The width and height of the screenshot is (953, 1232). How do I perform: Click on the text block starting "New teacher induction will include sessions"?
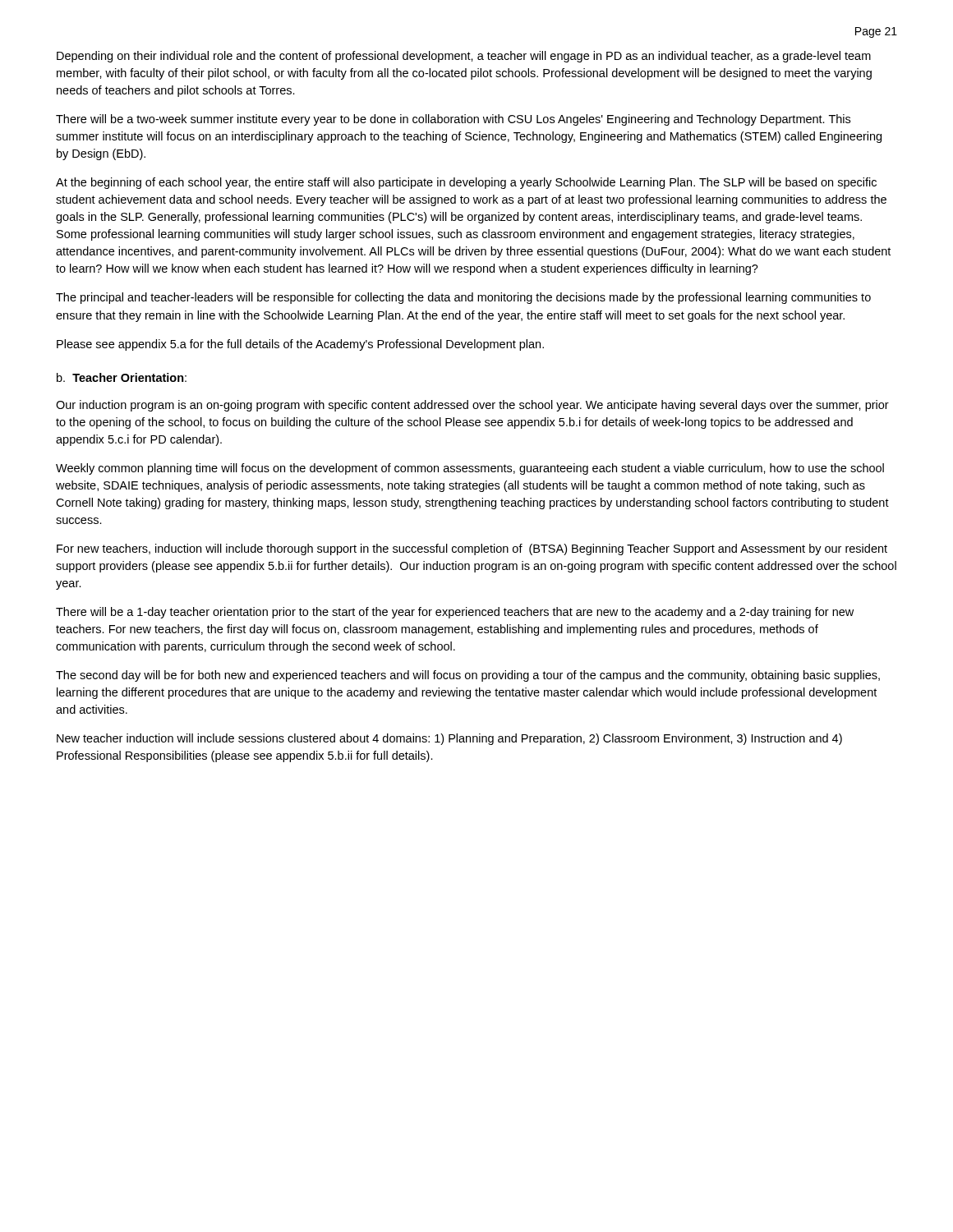click(x=449, y=747)
